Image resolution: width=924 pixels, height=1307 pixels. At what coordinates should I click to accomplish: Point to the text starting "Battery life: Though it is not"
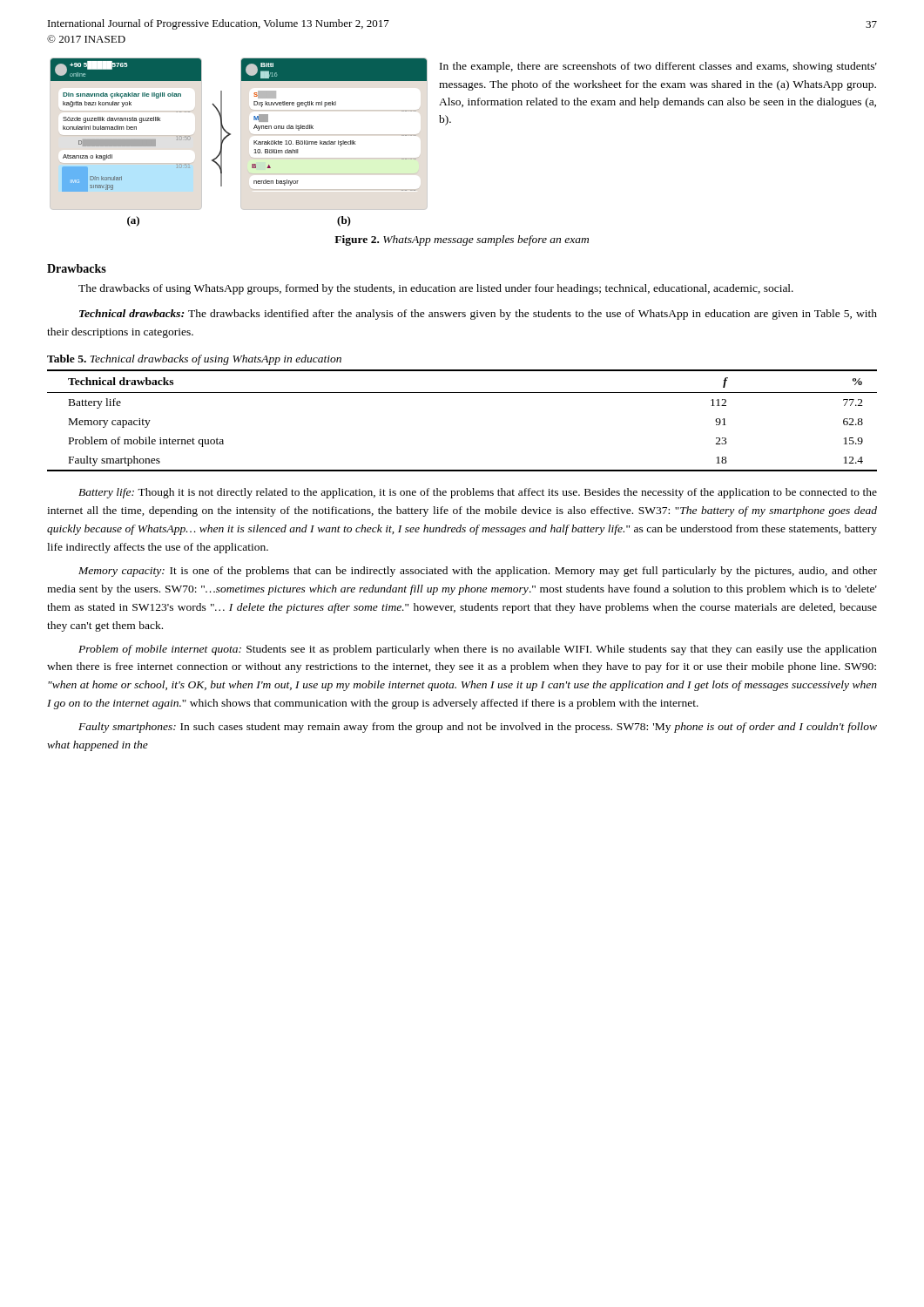click(x=462, y=519)
